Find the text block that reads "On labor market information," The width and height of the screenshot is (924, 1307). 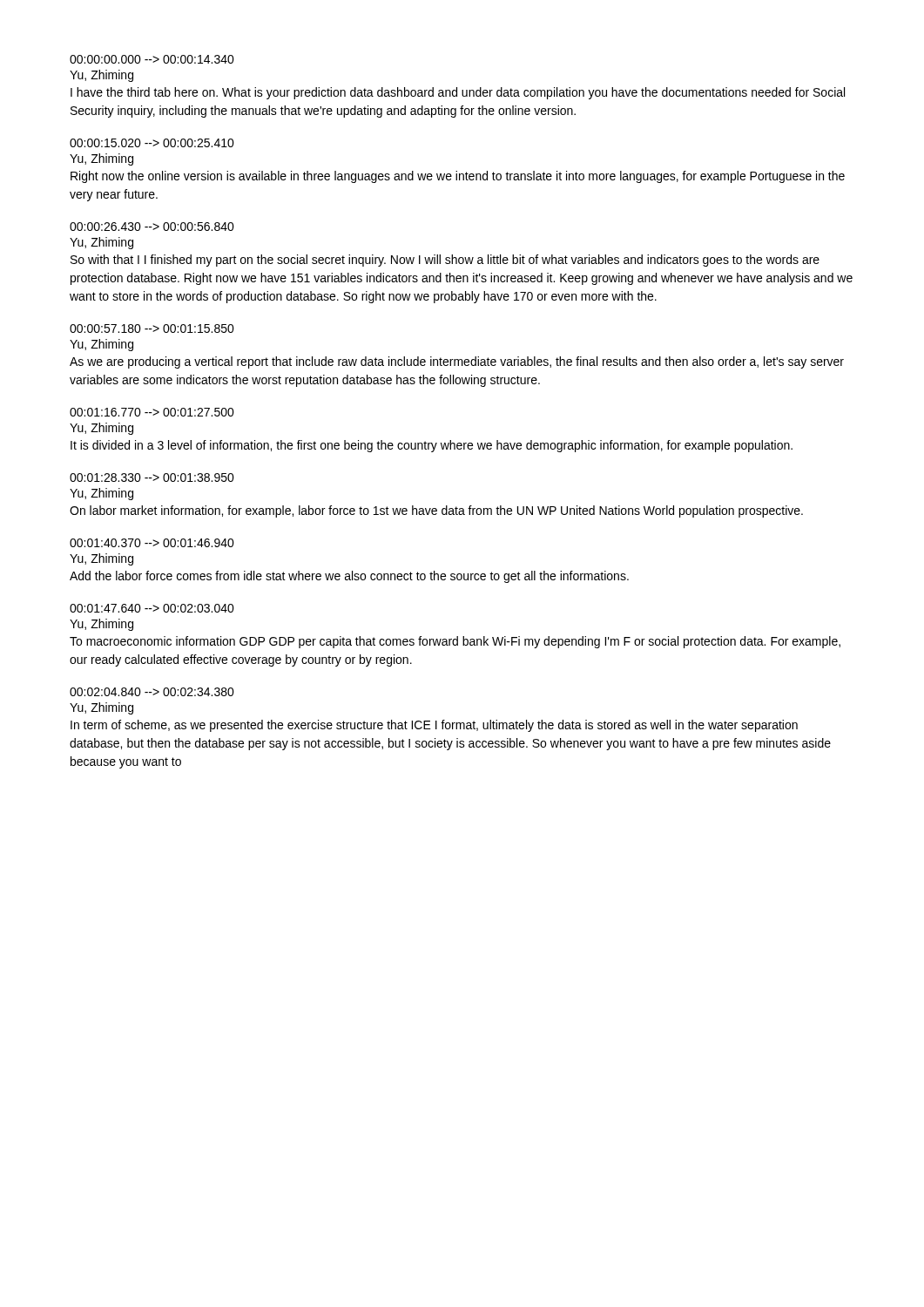pyautogui.click(x=437, y=511)
